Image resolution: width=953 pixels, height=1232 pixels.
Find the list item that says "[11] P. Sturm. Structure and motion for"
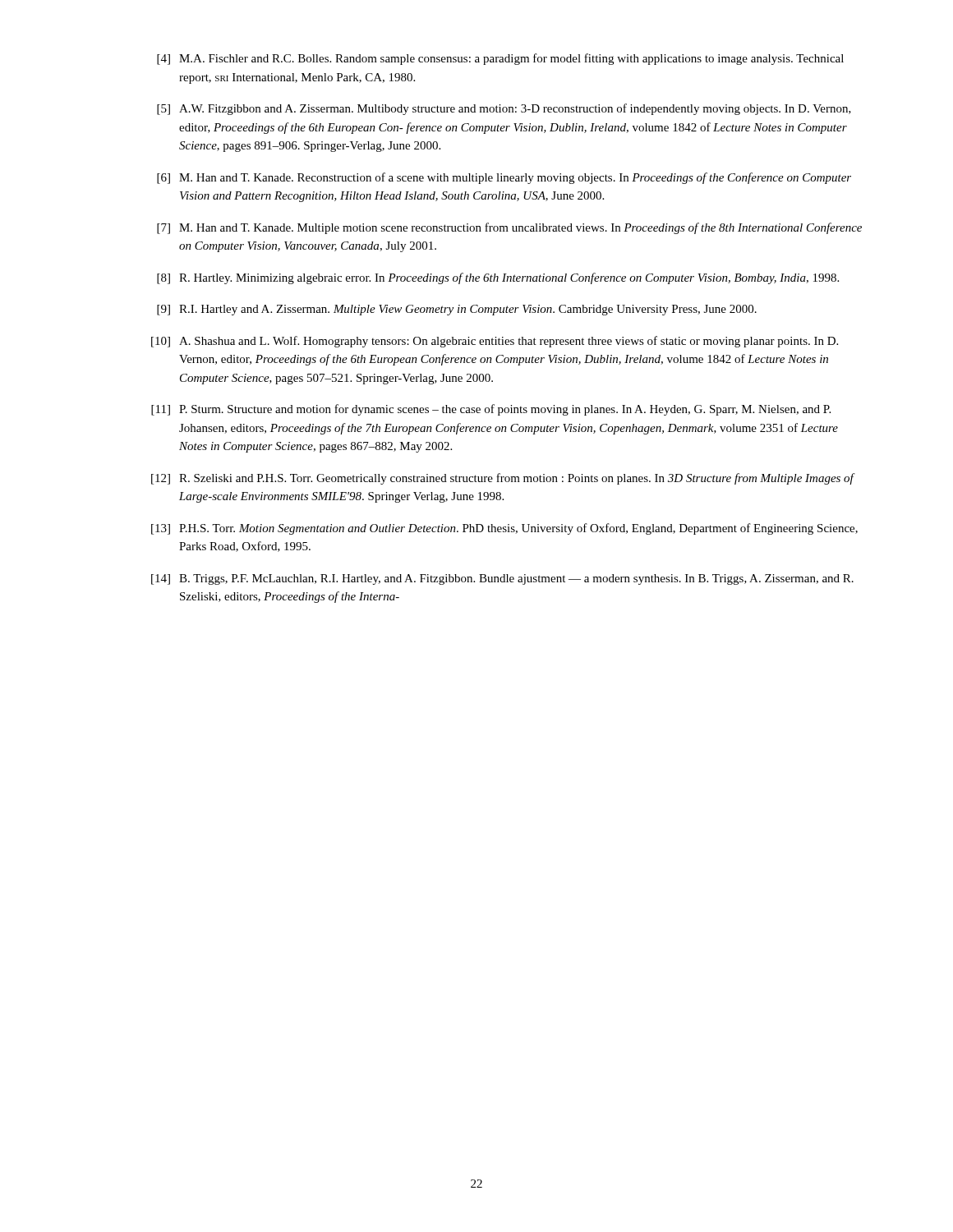(497, 428)
